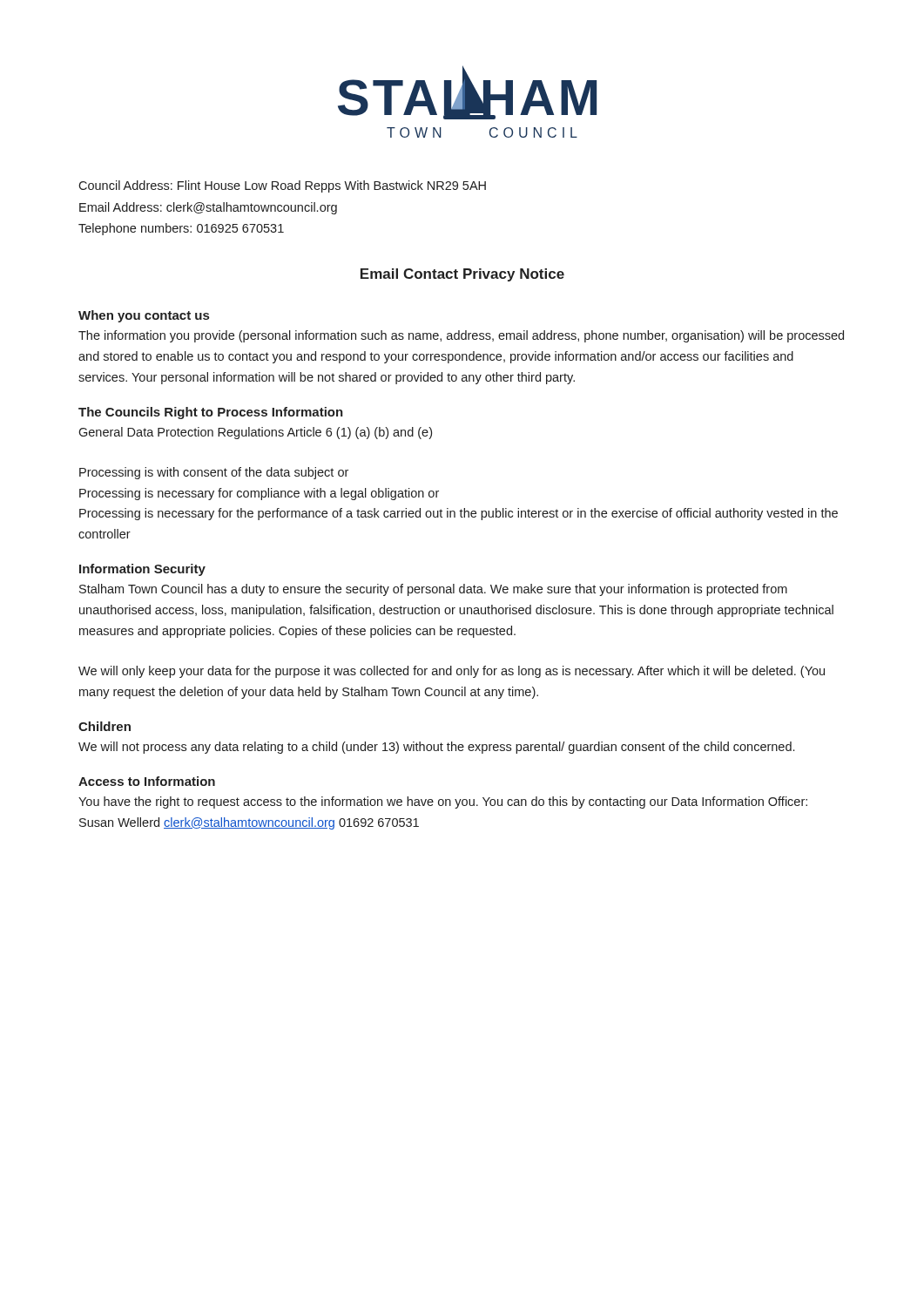Click where it says "Information Security"
Image resolution: width=924 pixels, height=1307 pixels.
(142, 569)
